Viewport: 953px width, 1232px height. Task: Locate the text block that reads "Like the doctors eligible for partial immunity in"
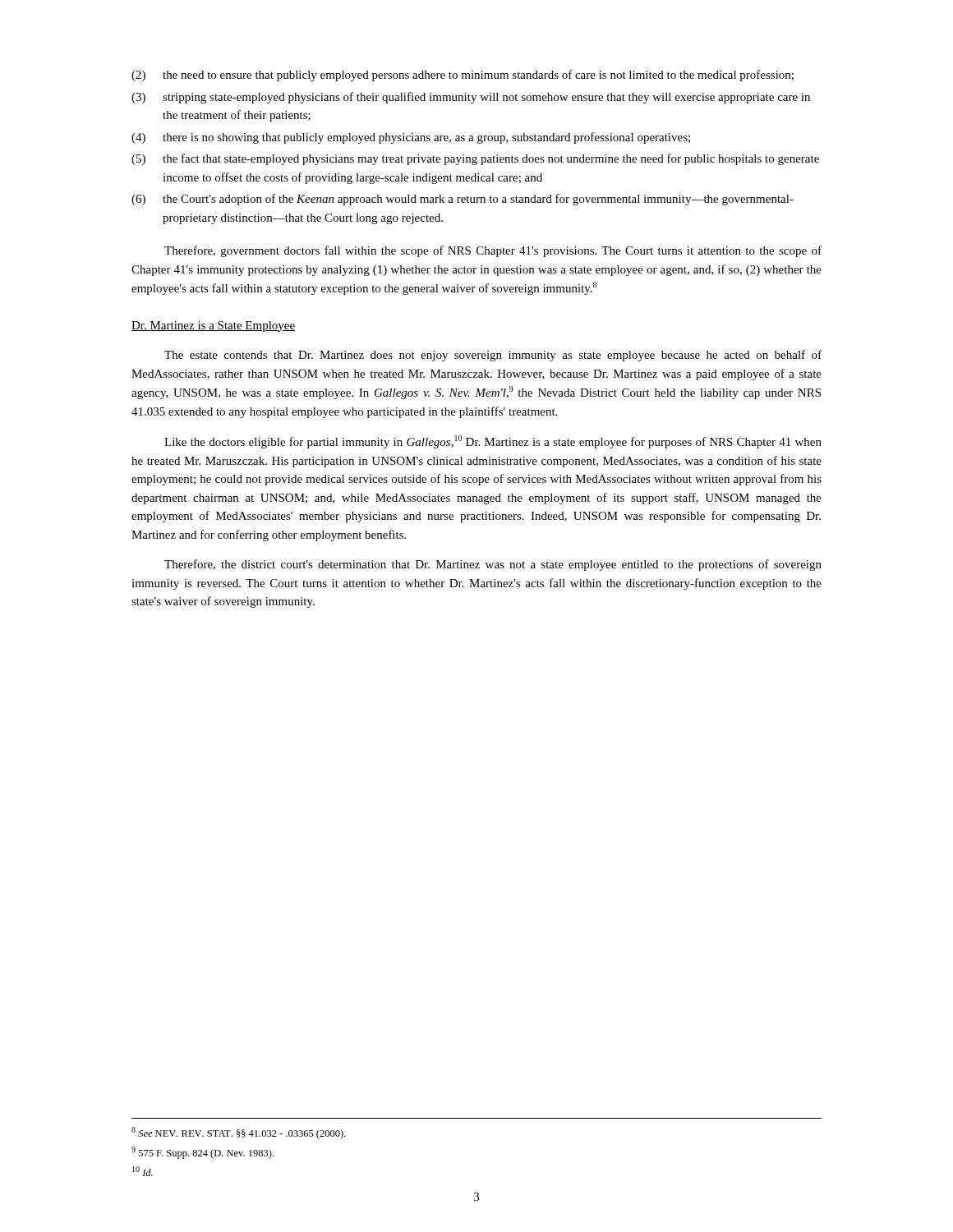476,487
